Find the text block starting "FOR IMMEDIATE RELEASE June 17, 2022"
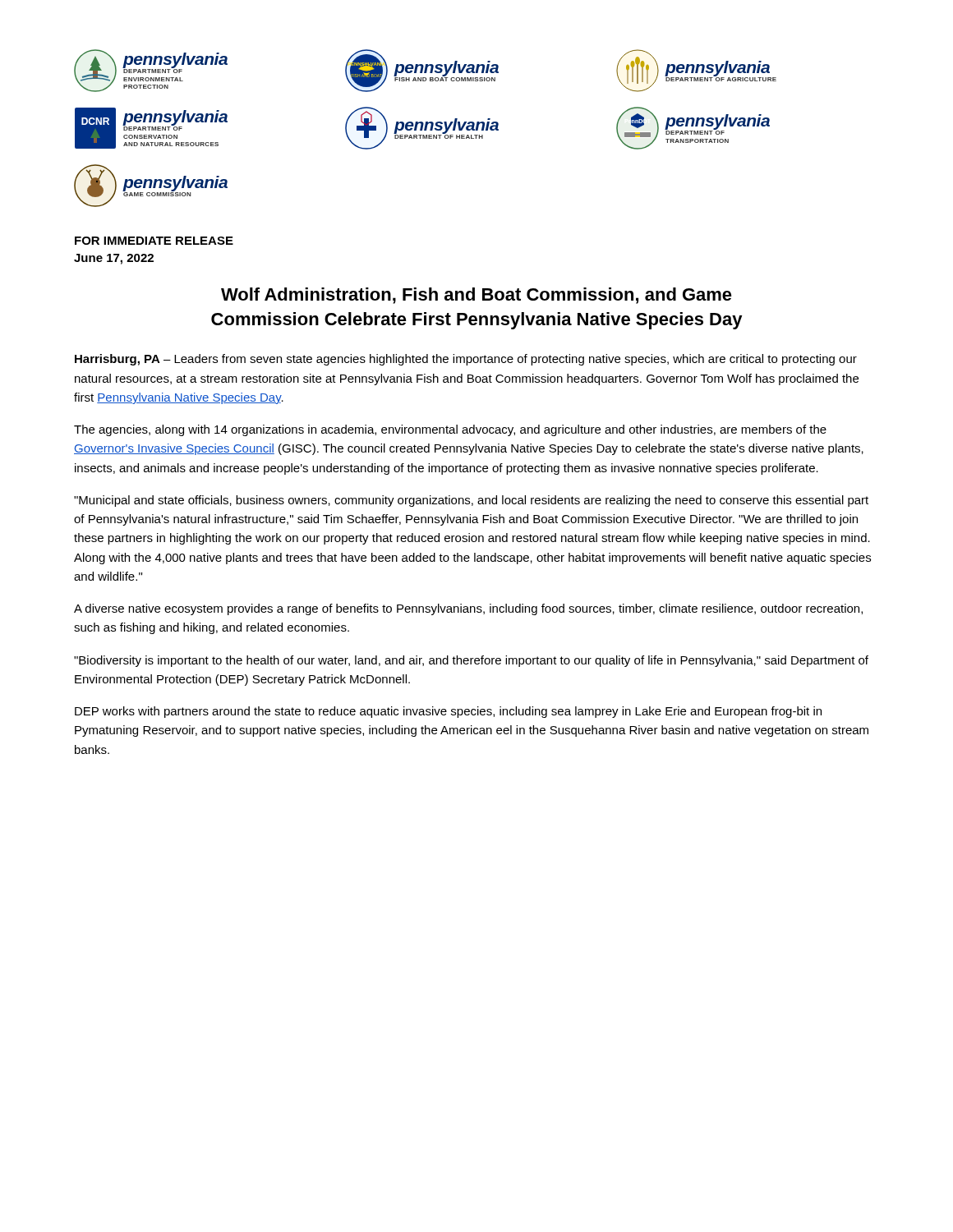Viewport: 953px width, 1232px height. (x=154, y=241)
